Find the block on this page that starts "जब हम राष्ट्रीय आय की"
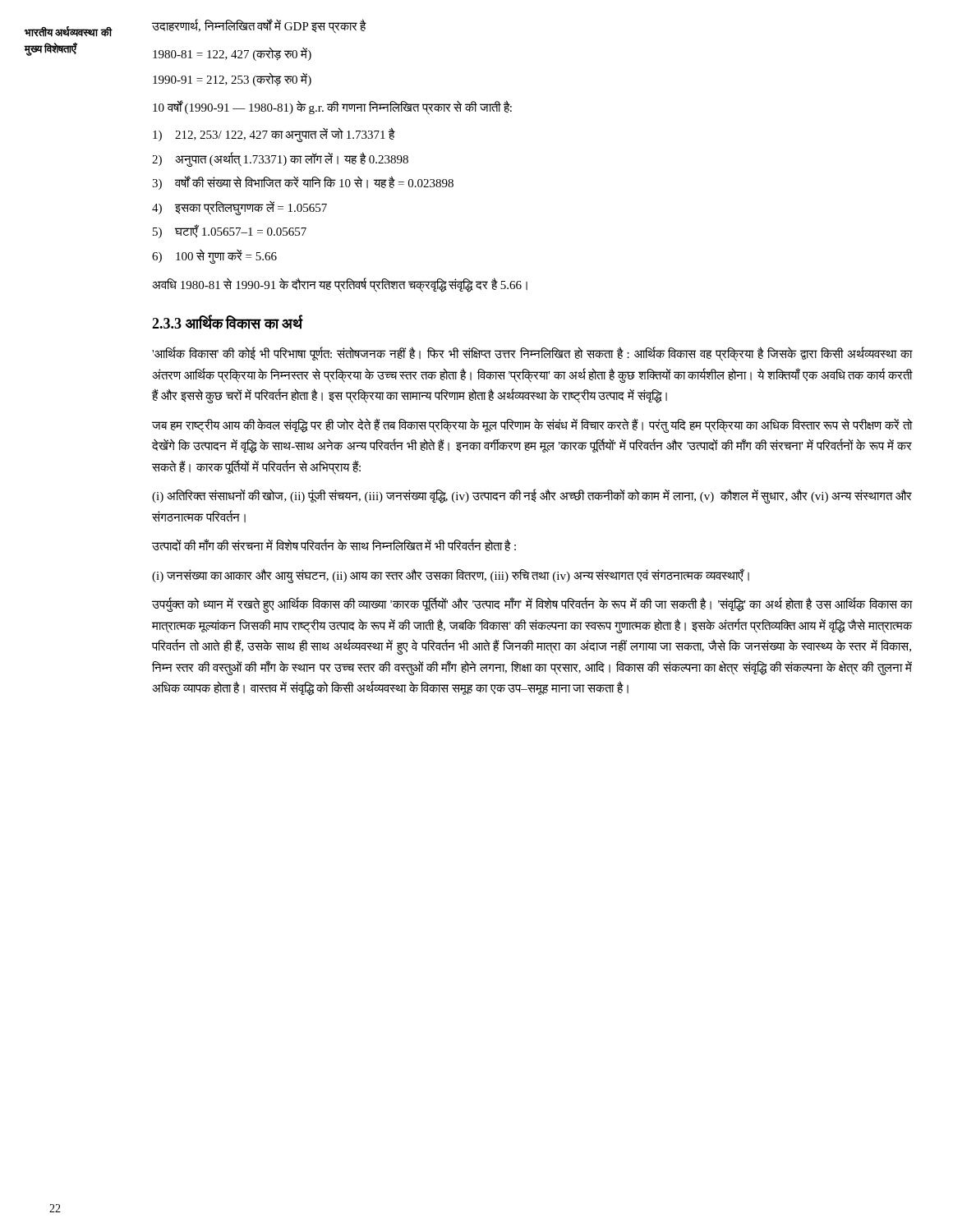Screen dimensions: 1232x953 click(532, 446)
